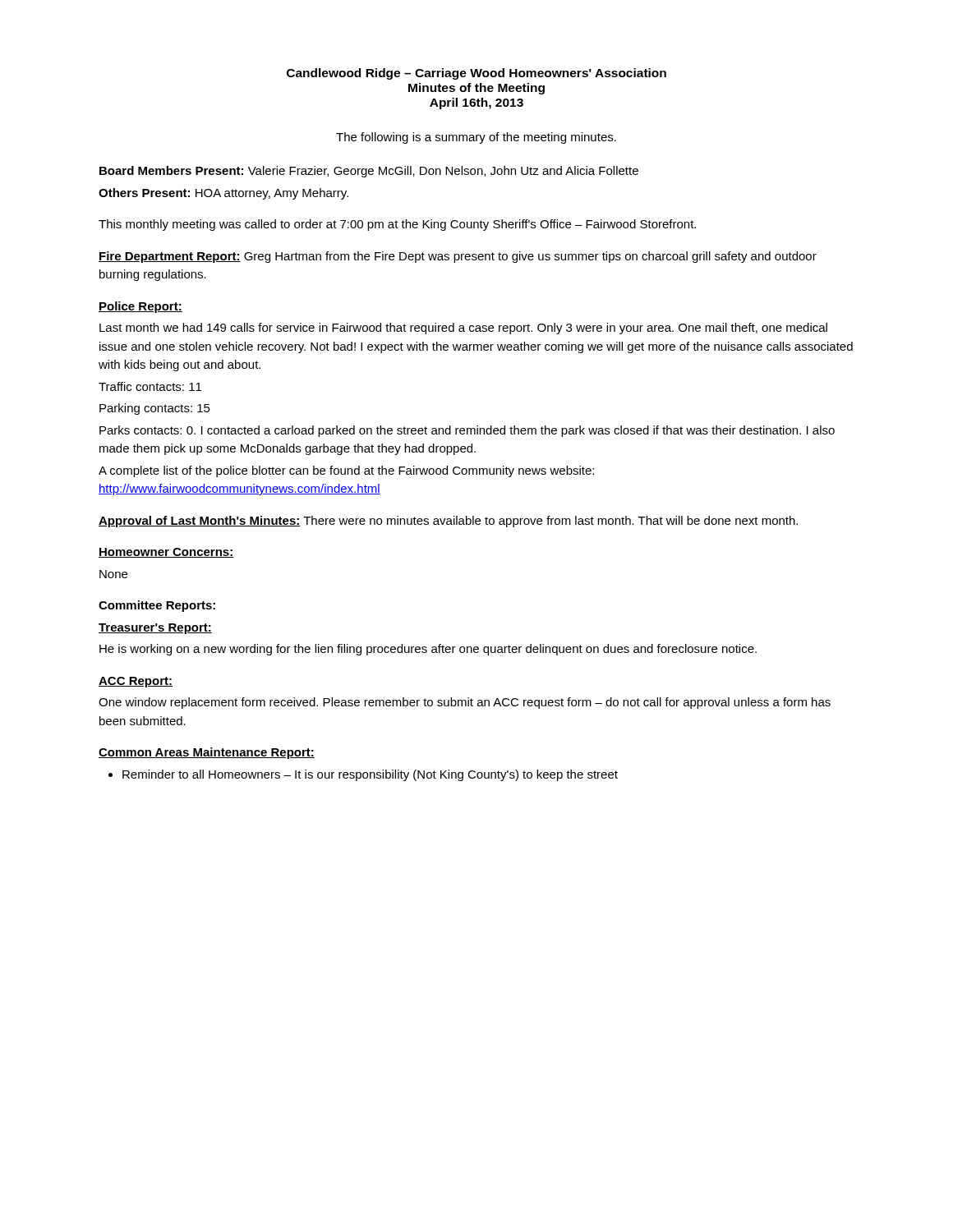Click on the passage starting "Board Members Present:"
This screenshot has height=1232, width=953.
(476, 182)
